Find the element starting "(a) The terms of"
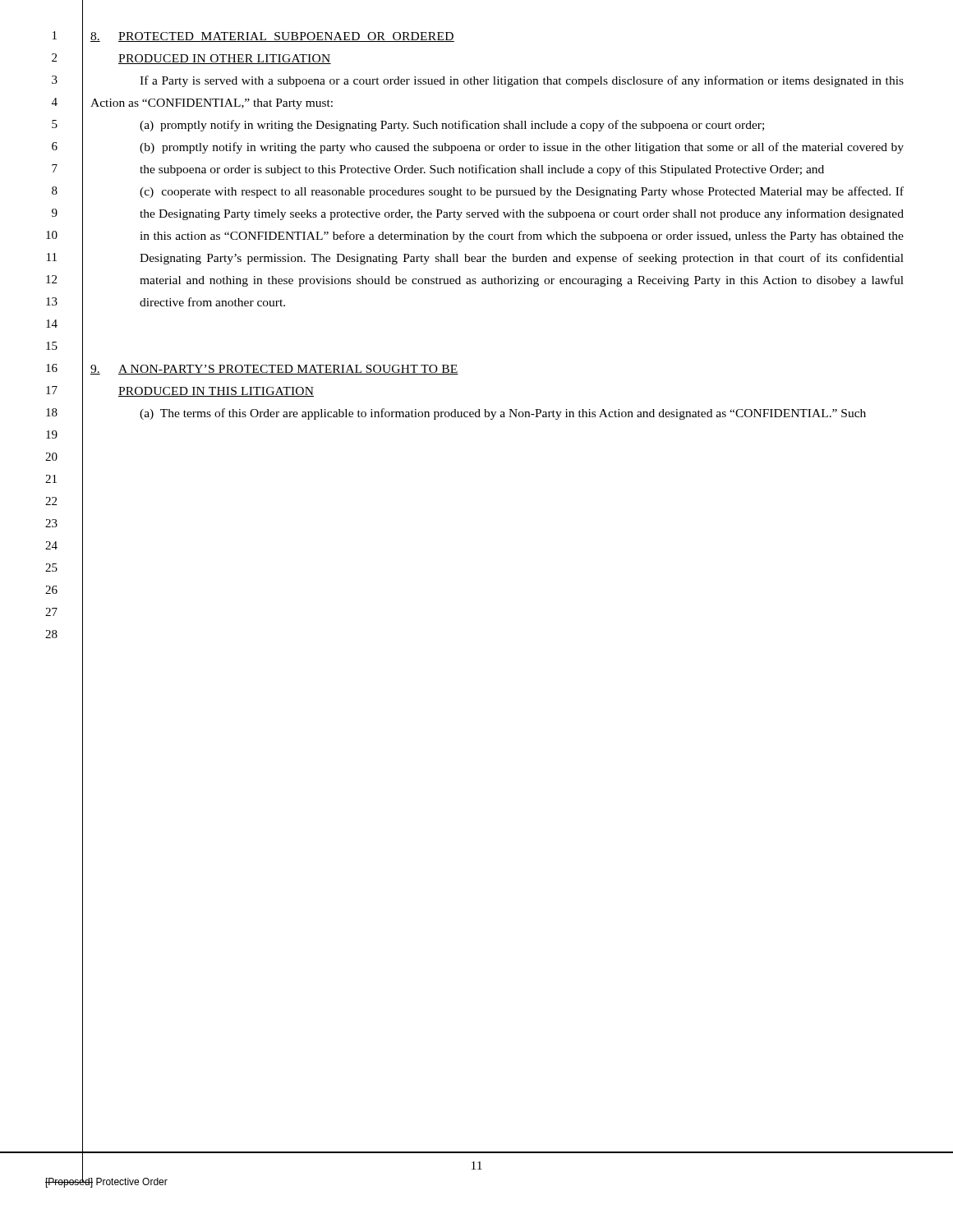 (503, 413)
